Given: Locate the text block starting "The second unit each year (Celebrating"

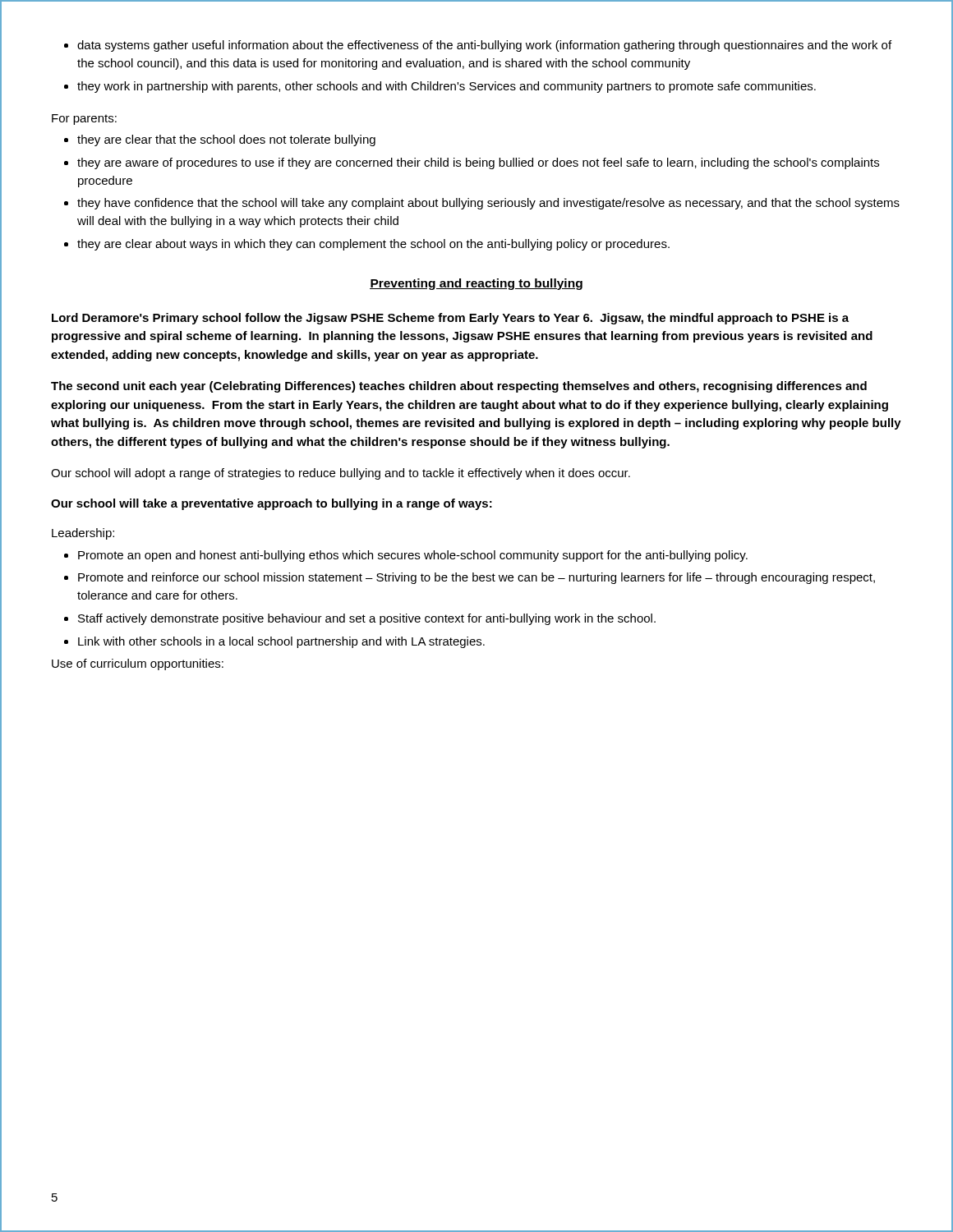Looking at the screenshot, I should 476,413.
